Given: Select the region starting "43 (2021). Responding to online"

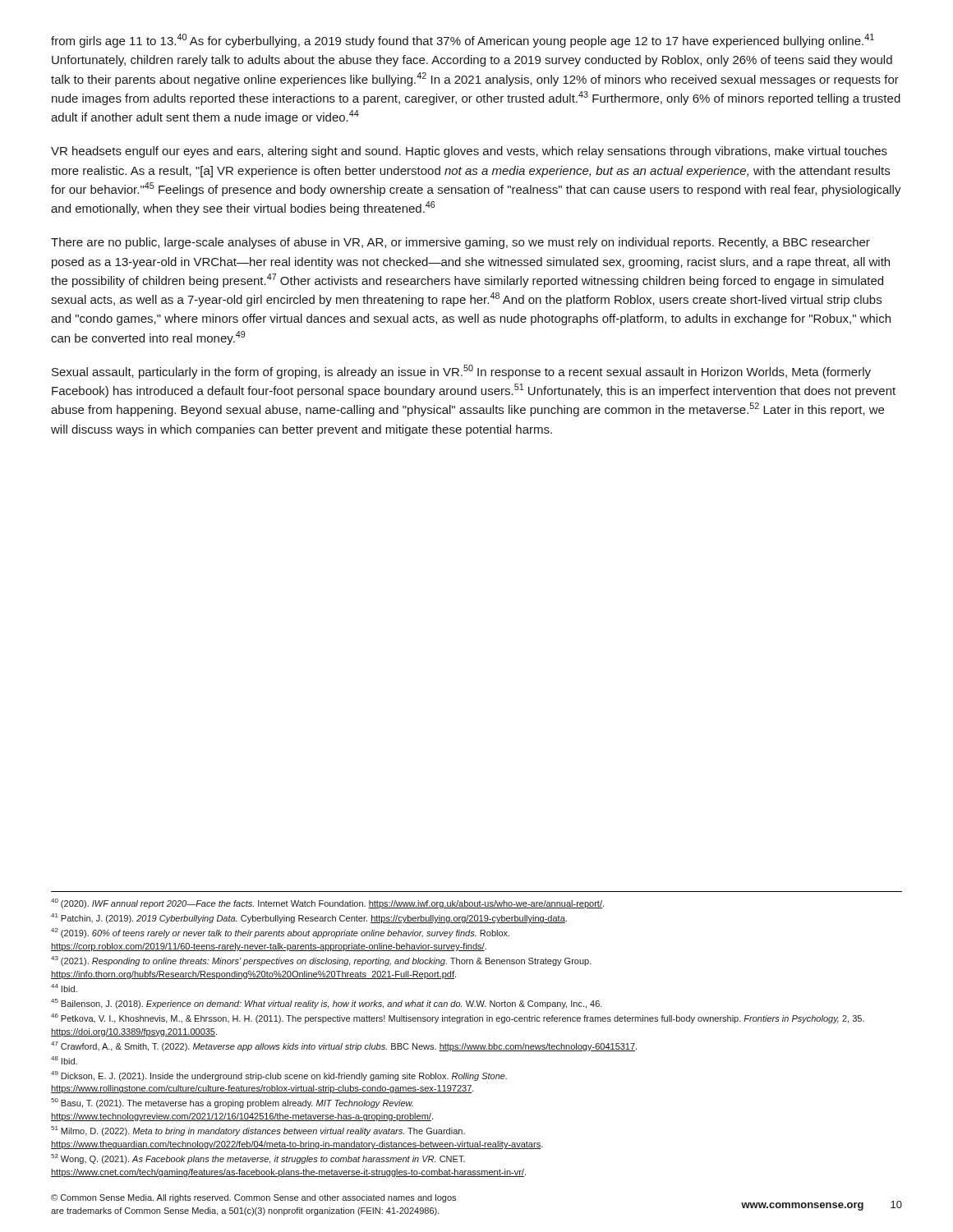Looking at the screenshot, I should [x=321, y=967].
